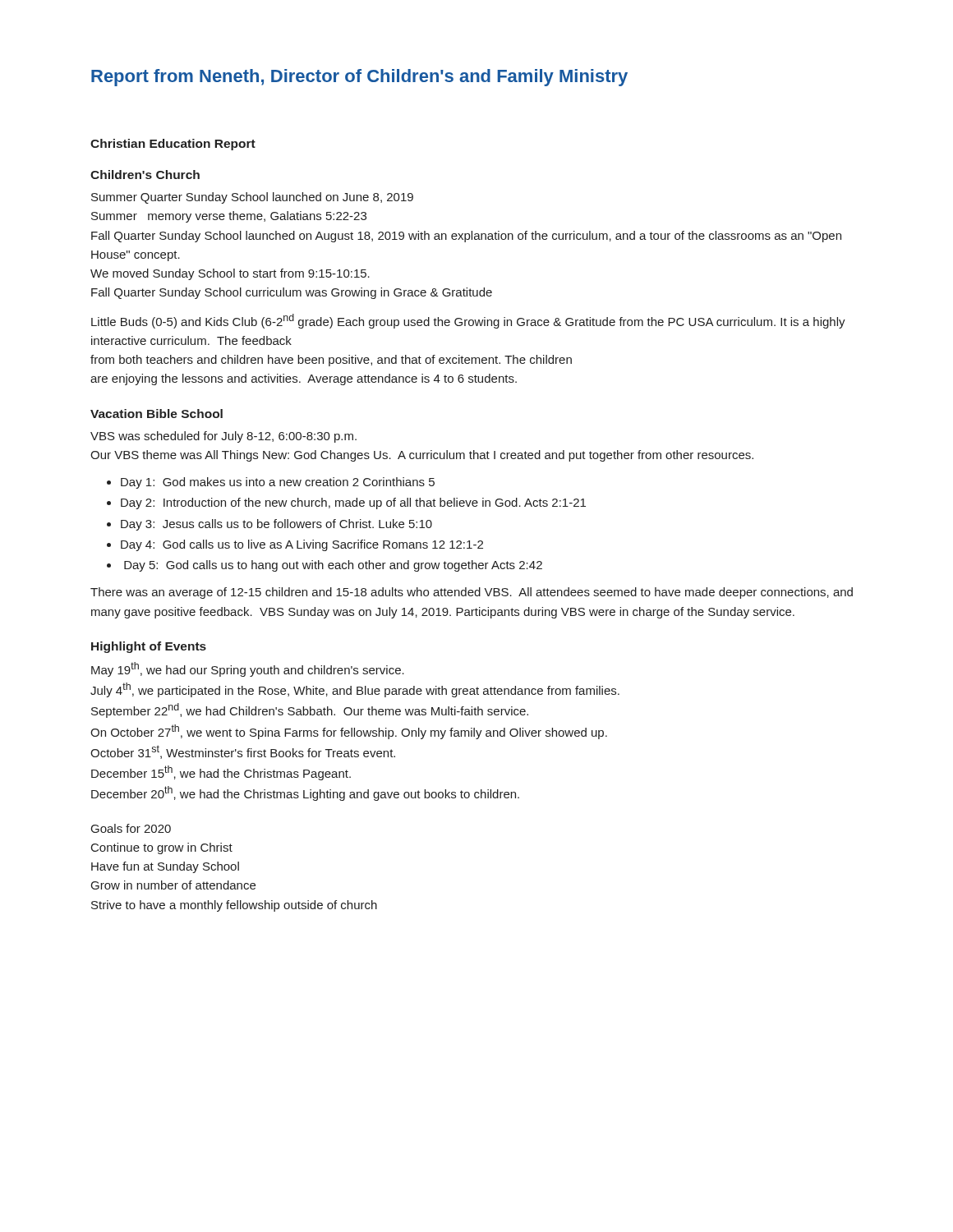Locate the section header containing "Children's Church"
This screenshot has height=1232, width=953.
point(145,175)
